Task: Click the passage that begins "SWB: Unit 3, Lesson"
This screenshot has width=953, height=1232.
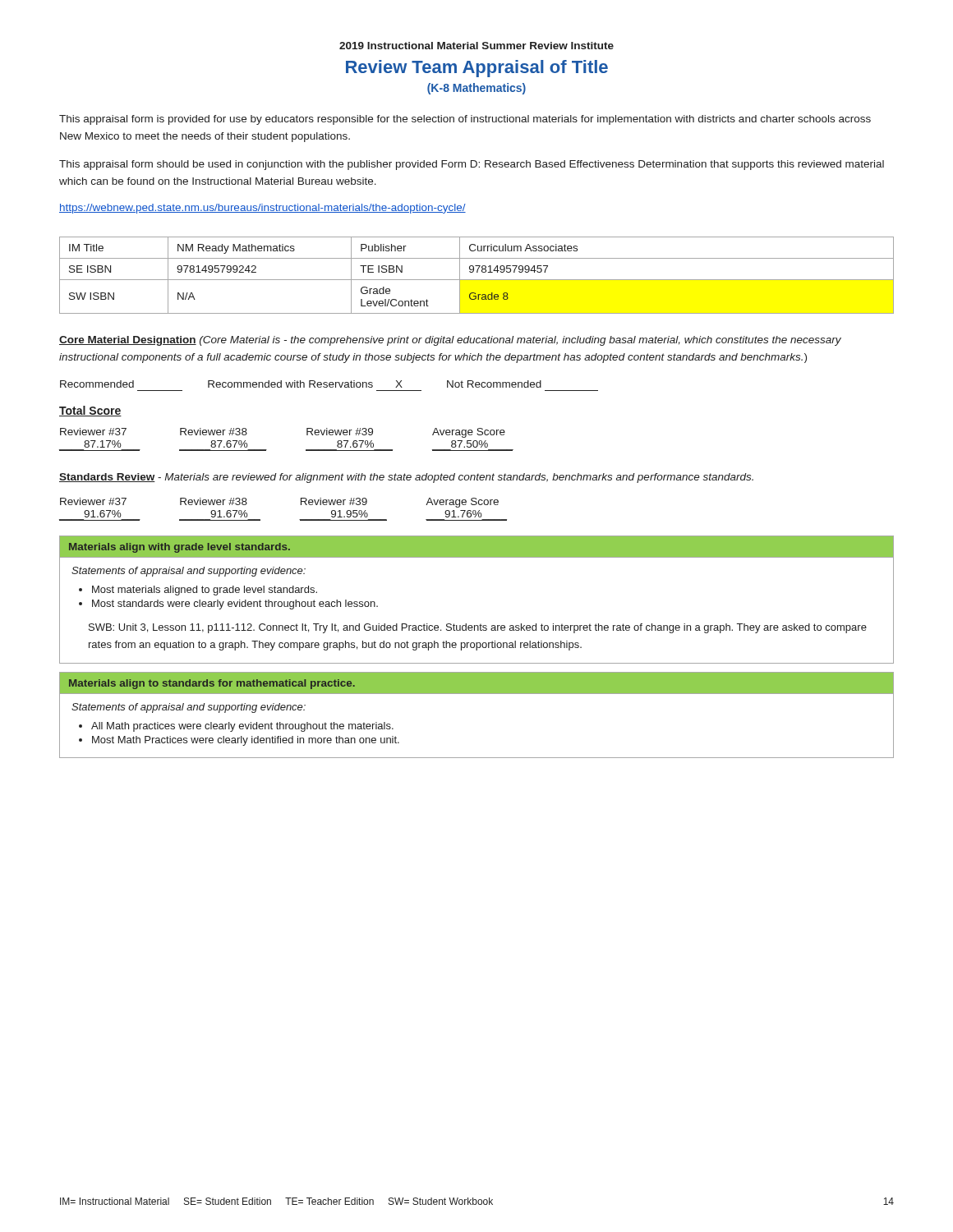Action: (x=477, y=636)
